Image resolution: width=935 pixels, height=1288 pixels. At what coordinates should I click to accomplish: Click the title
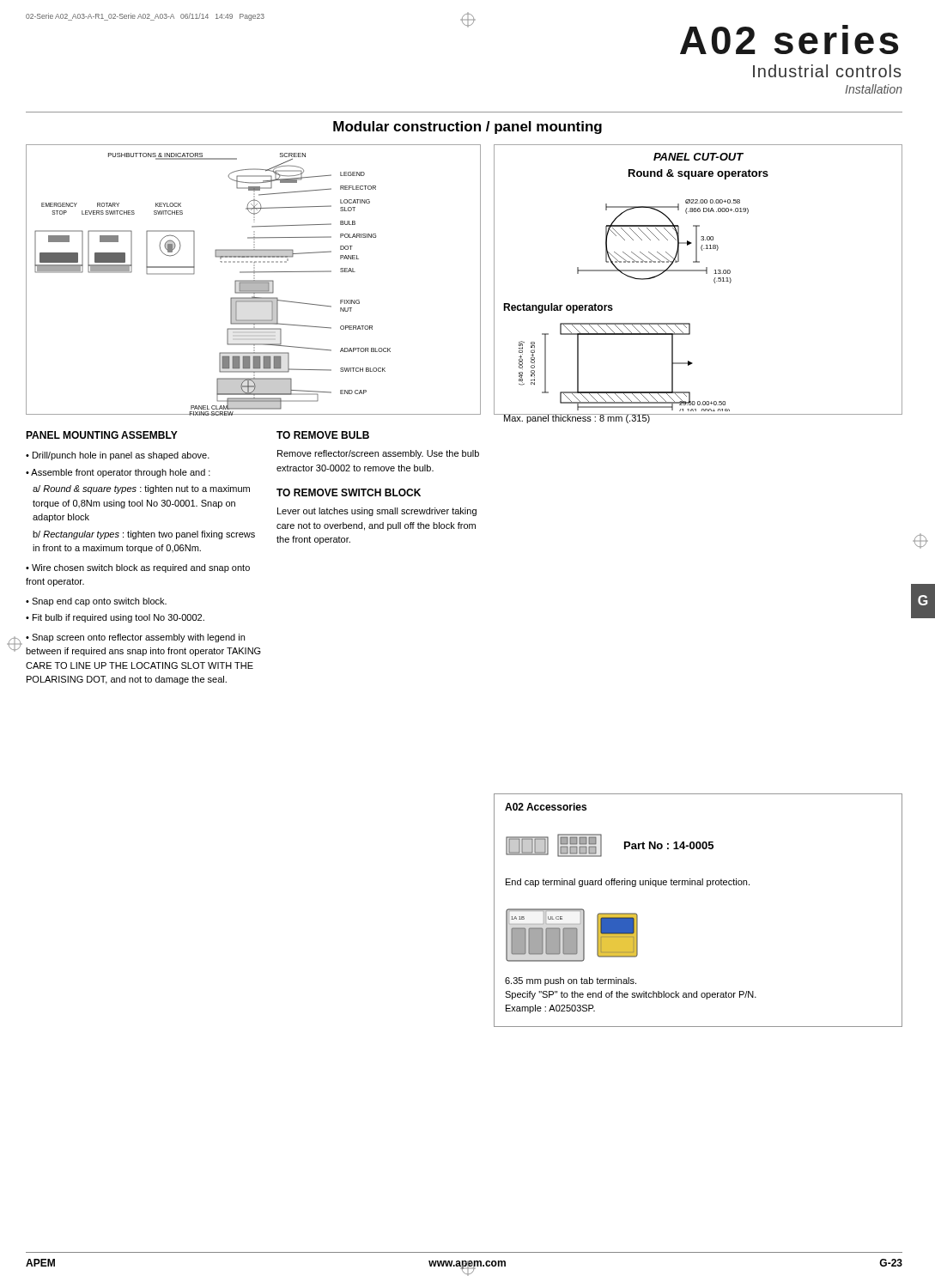click(791, 58)
